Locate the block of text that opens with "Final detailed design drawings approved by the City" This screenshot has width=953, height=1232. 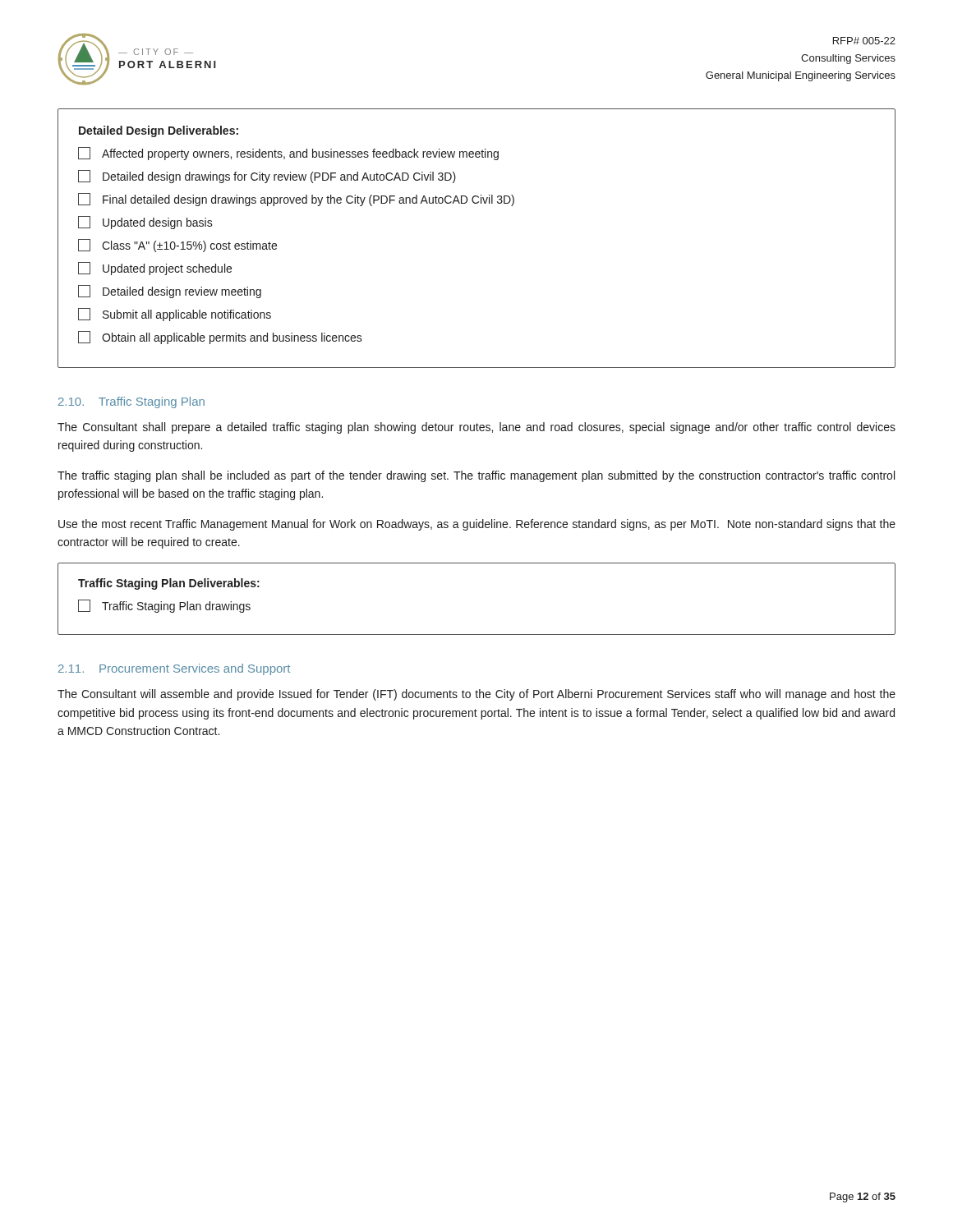click(296, 200)
